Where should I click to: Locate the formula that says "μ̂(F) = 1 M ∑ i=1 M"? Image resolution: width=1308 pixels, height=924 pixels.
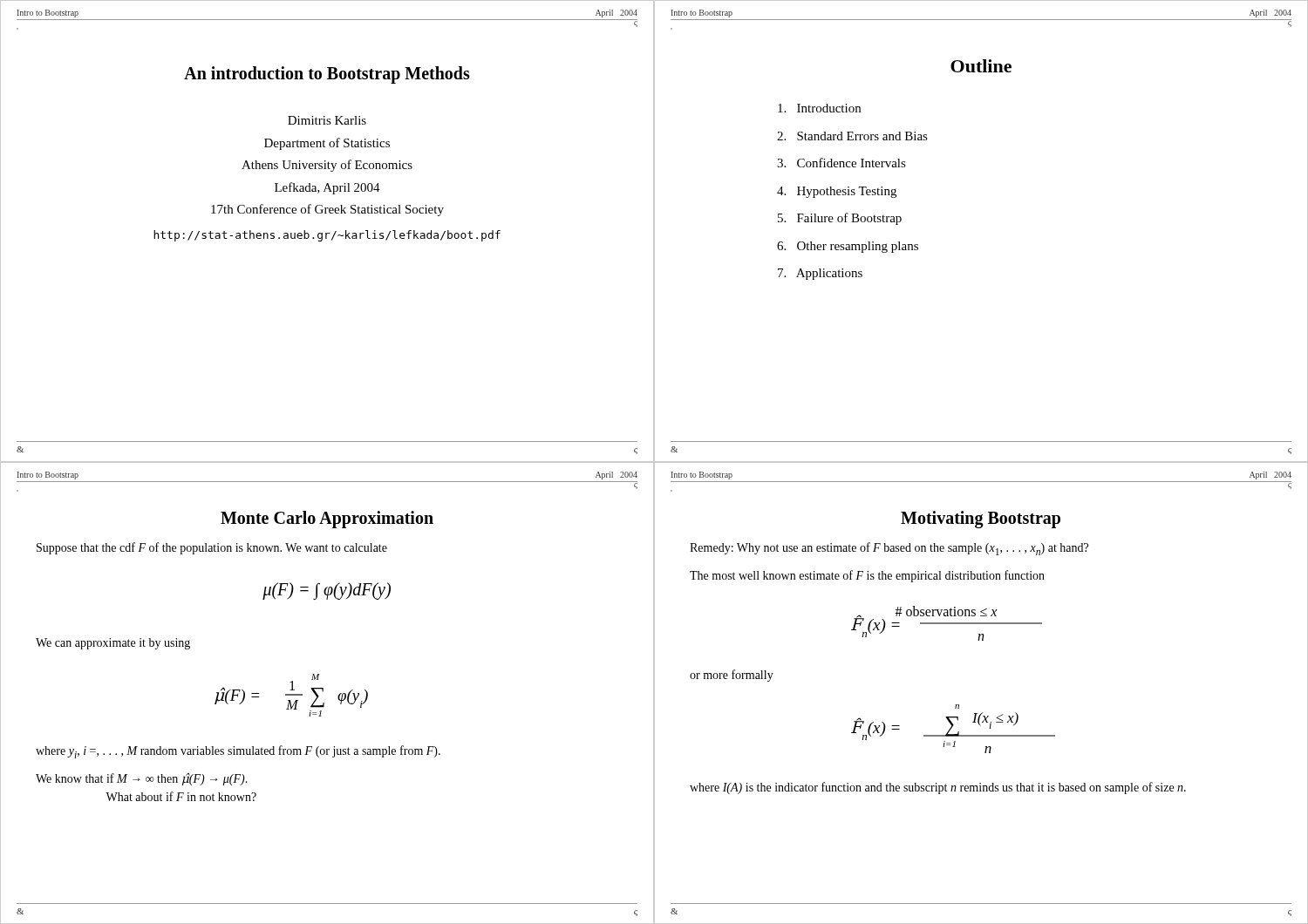pos(327,695)
